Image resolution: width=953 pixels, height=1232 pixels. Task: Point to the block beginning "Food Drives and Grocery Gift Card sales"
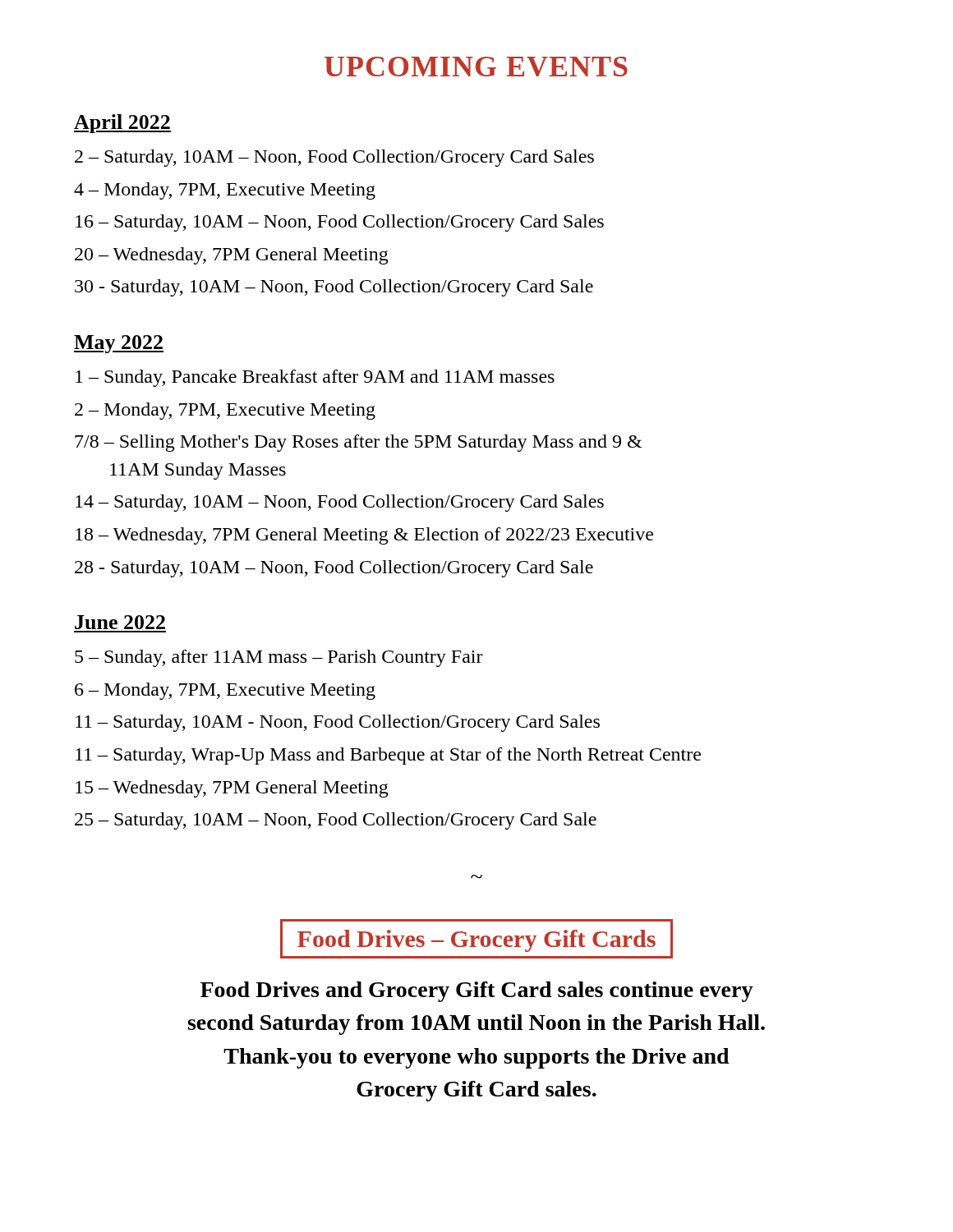[x=476, y=1039]
